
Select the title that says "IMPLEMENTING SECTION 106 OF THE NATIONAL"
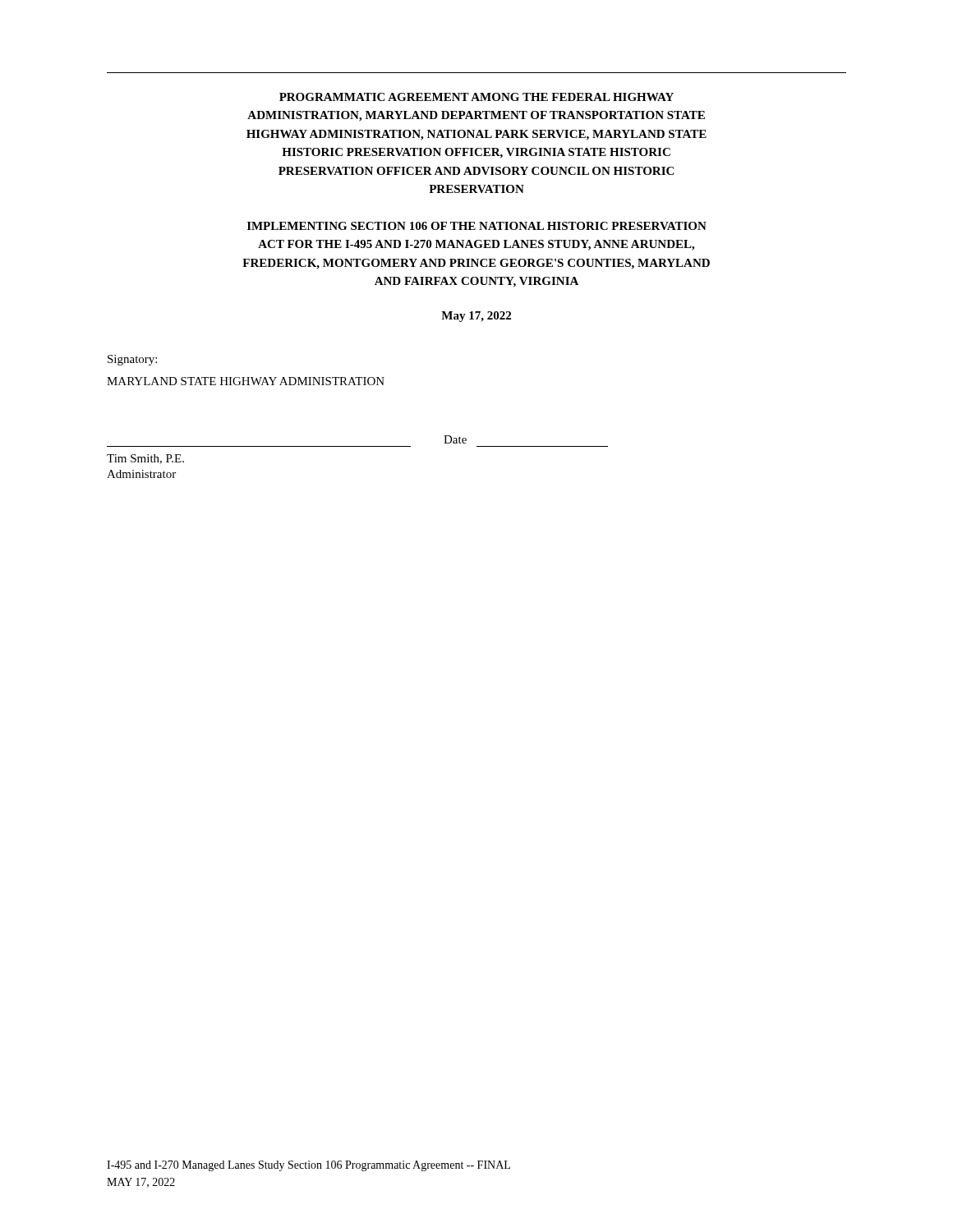[x=476, y=253]
